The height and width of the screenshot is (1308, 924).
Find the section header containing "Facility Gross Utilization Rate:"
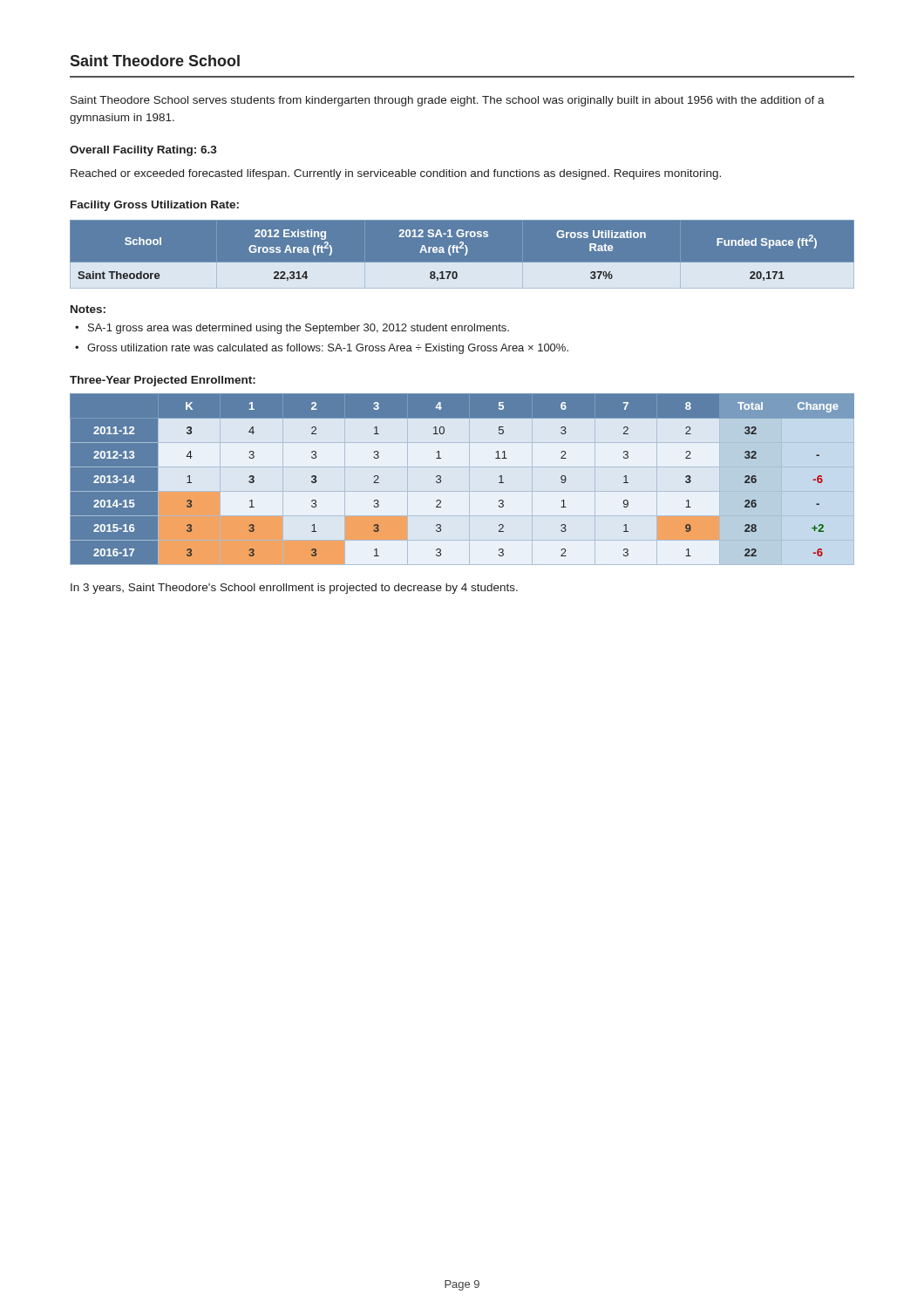tap(155, 204)
